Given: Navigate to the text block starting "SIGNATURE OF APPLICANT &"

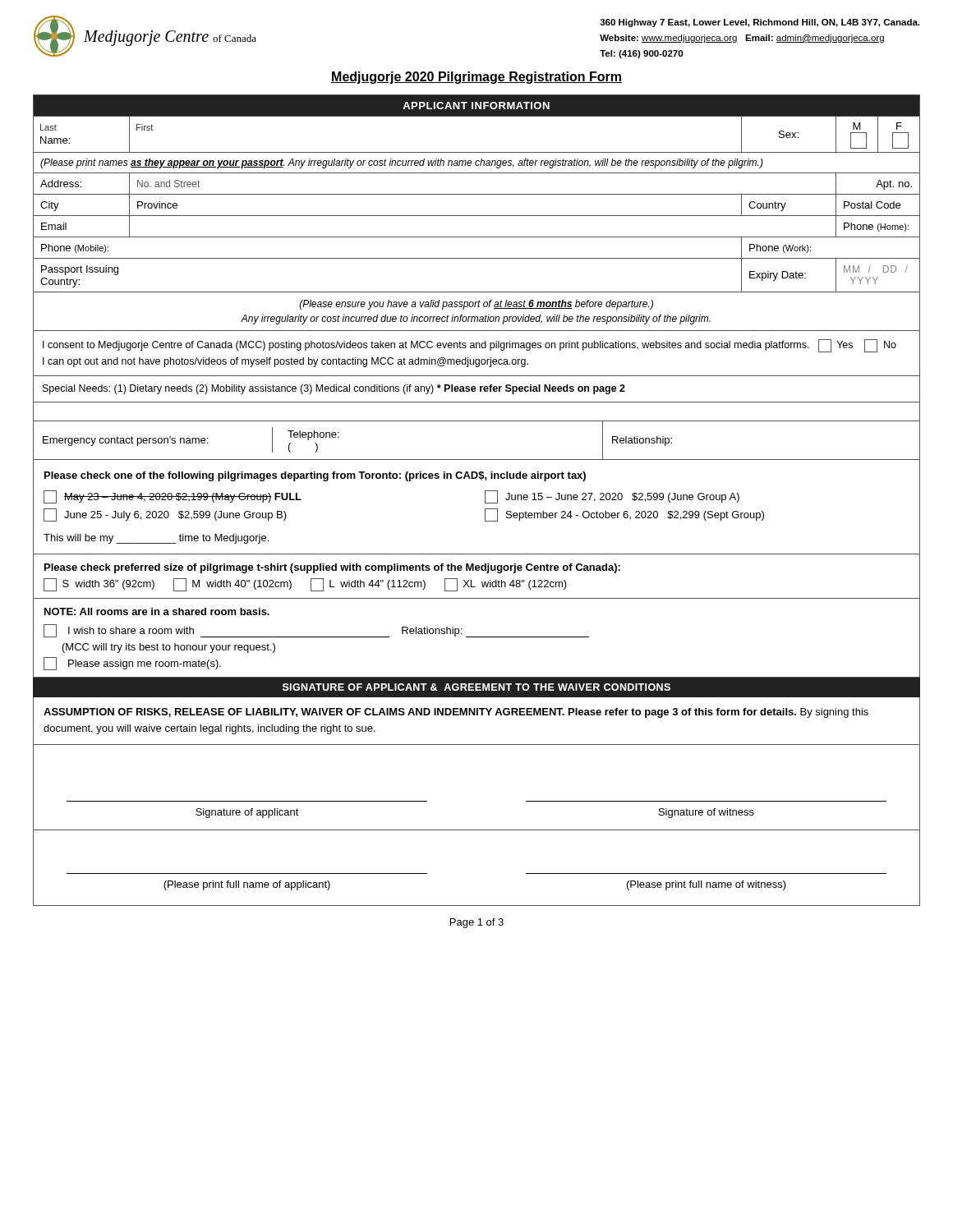Looking at the screenshot, I should tap(476, 687).
